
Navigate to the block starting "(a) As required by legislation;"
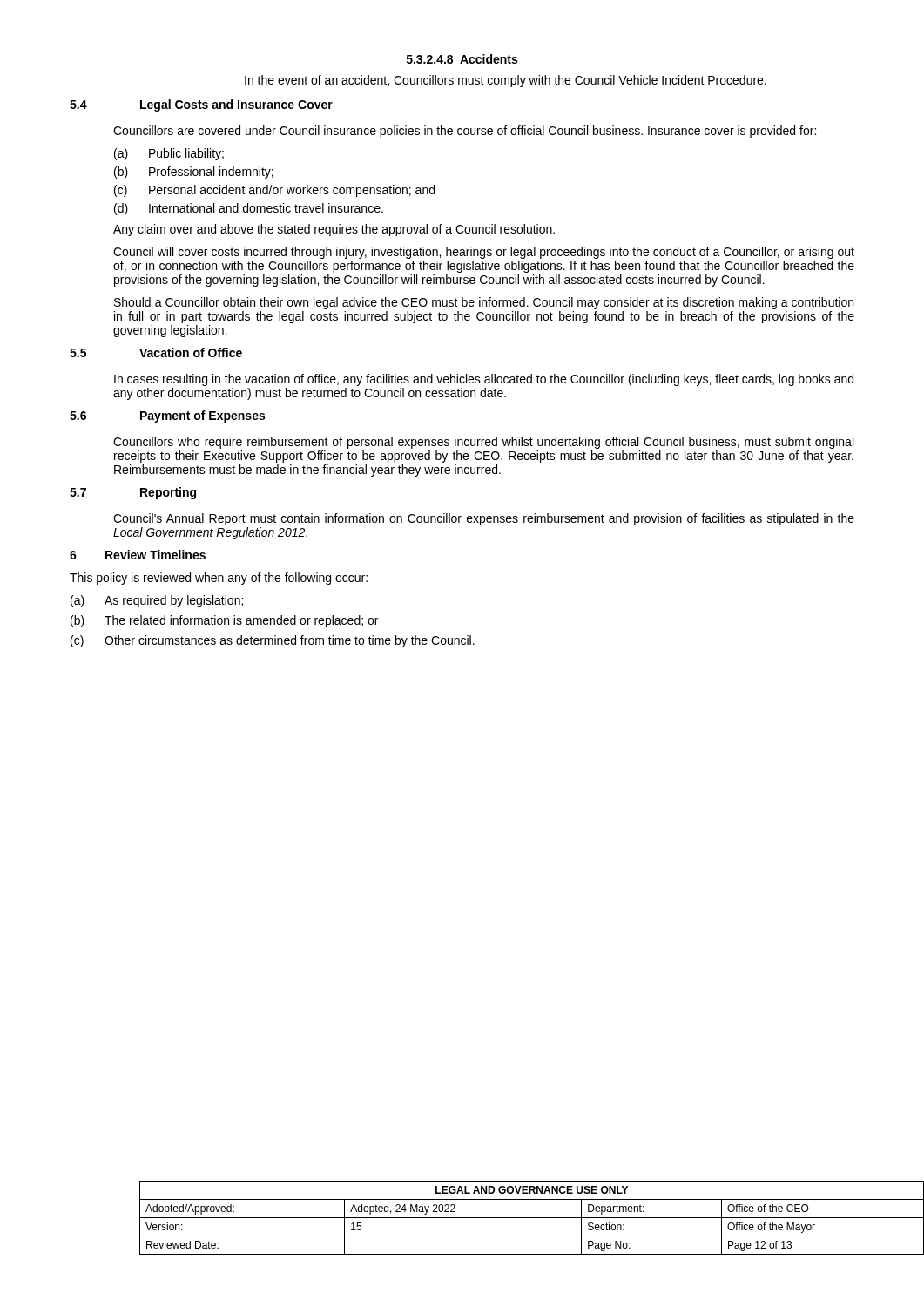coord(157,600)
